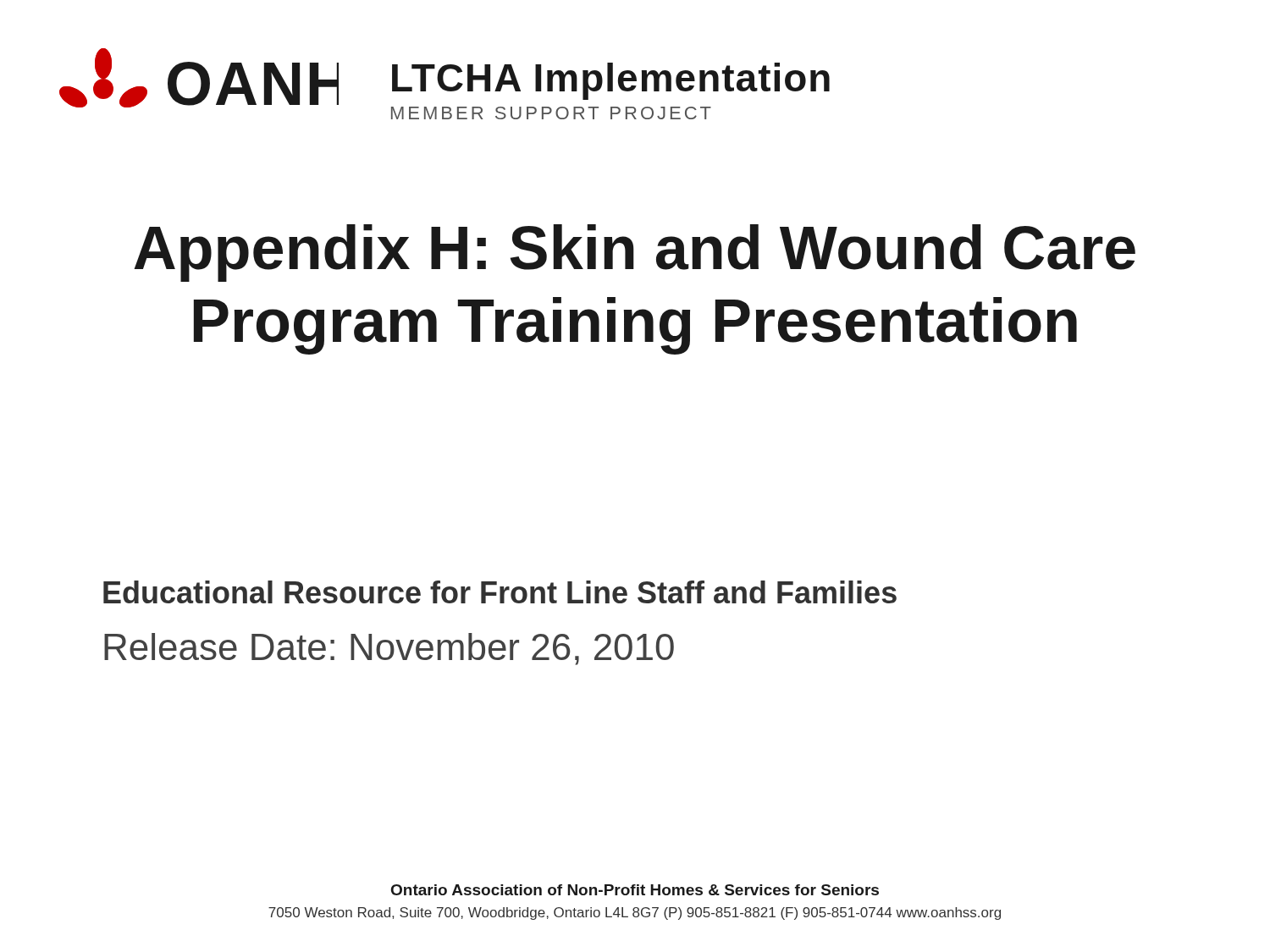1270x952 pixels.
Task: Where does it say "Release Date: November 26, 2010"?
Action: click(x=388, y=647)
